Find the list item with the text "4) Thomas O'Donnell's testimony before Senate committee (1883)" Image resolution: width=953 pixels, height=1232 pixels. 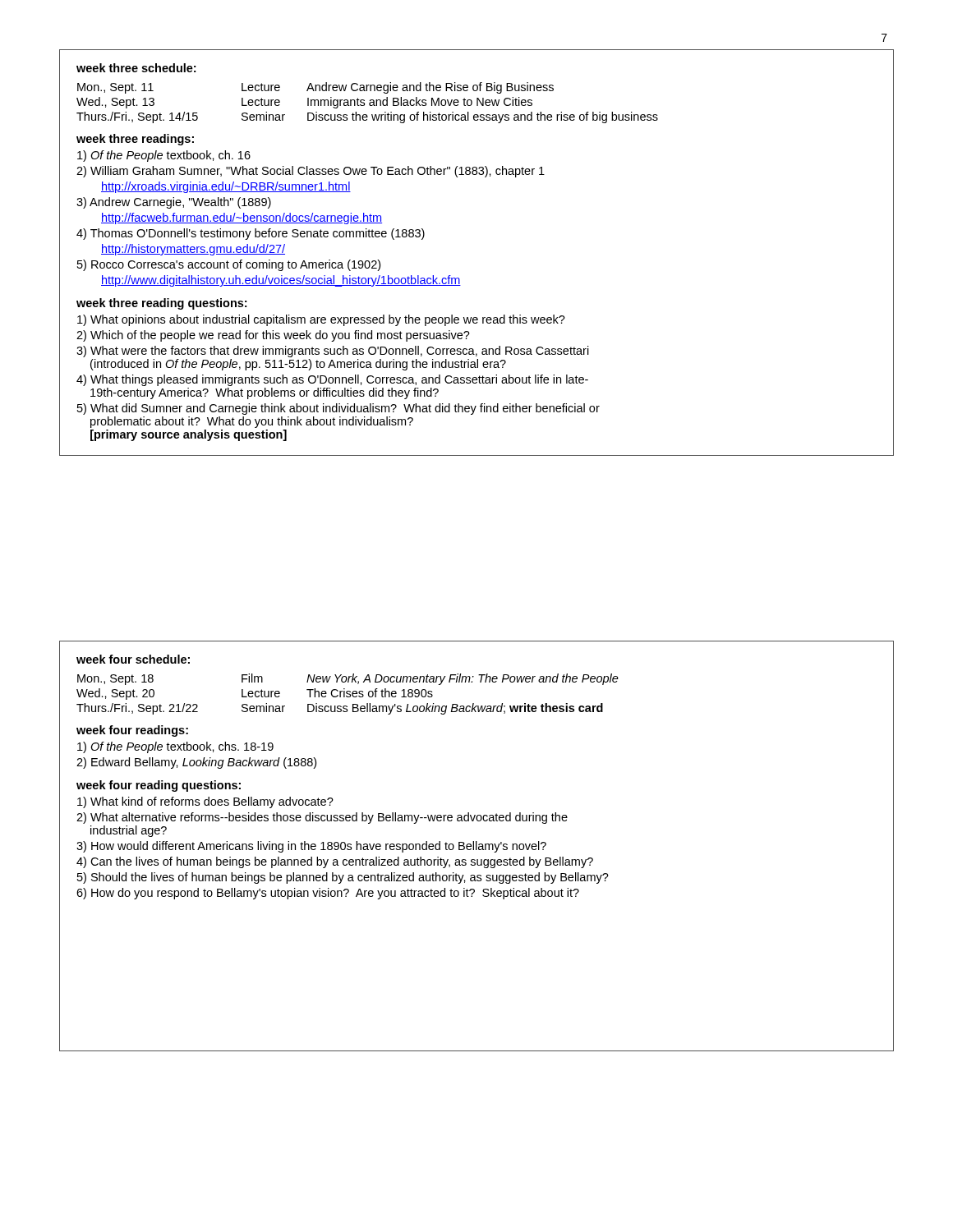click(251, 233)
